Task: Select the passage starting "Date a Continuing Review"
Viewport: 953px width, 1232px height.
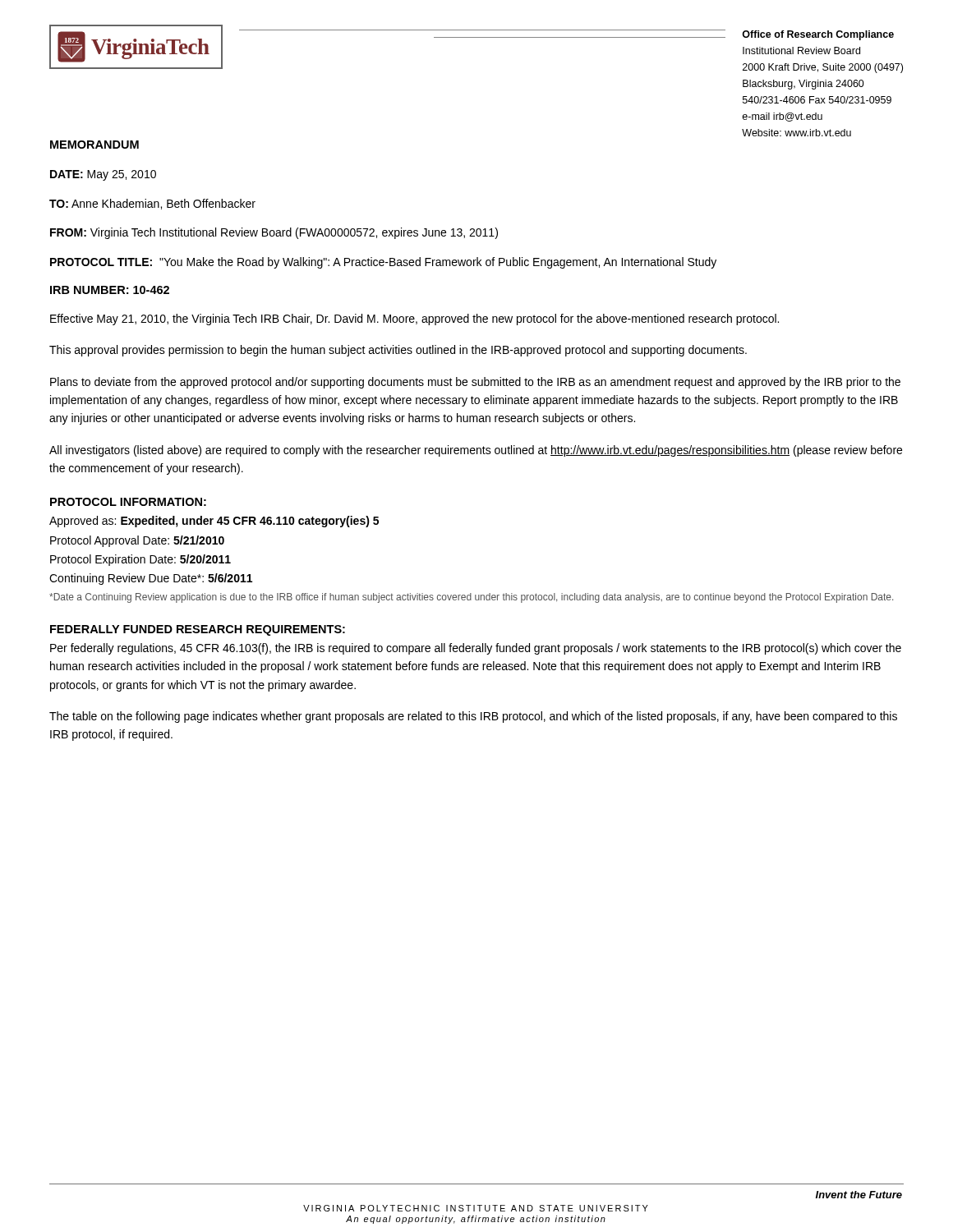Action: (472, 597)
